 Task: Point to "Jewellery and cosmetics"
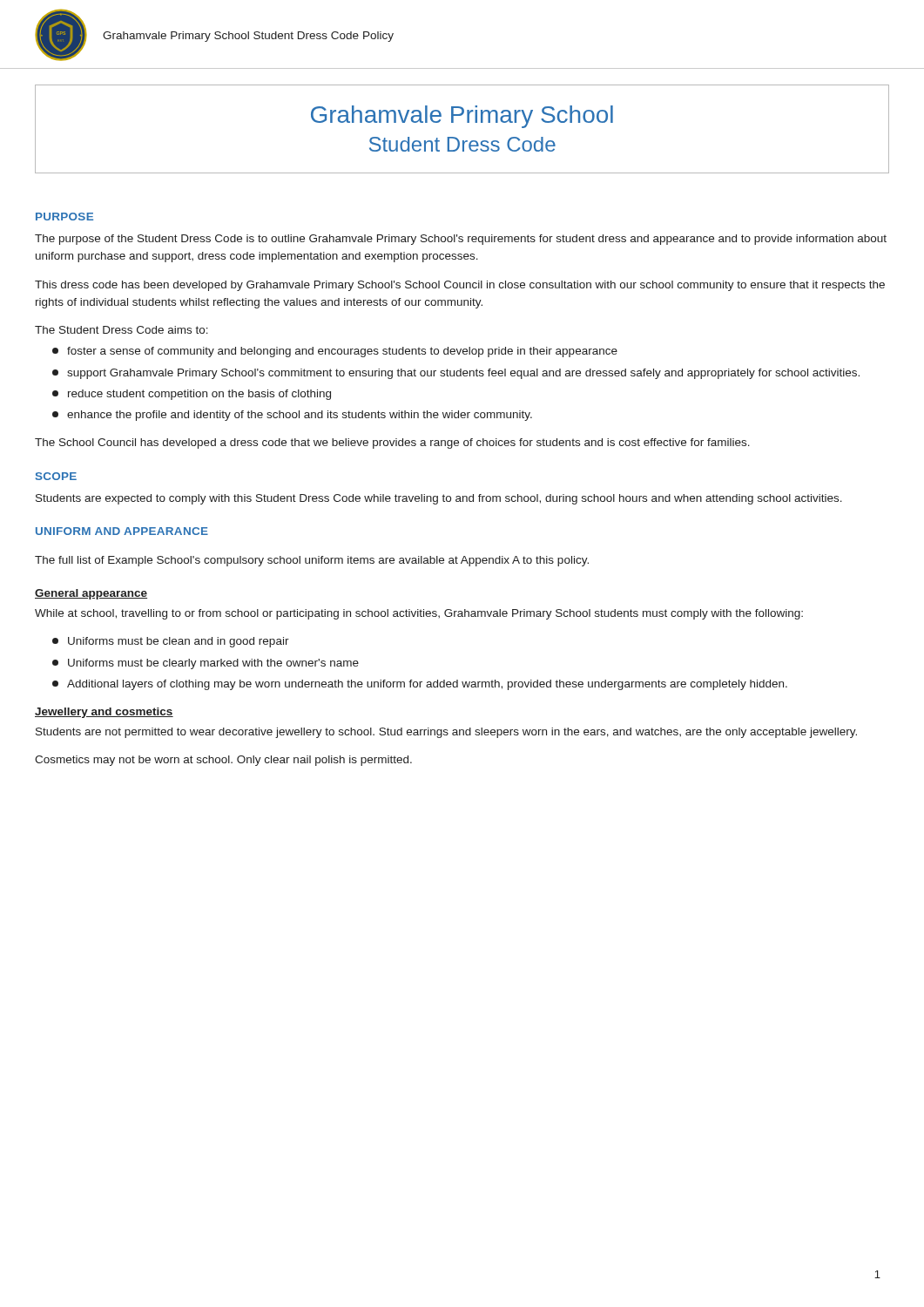click(104, 711)
